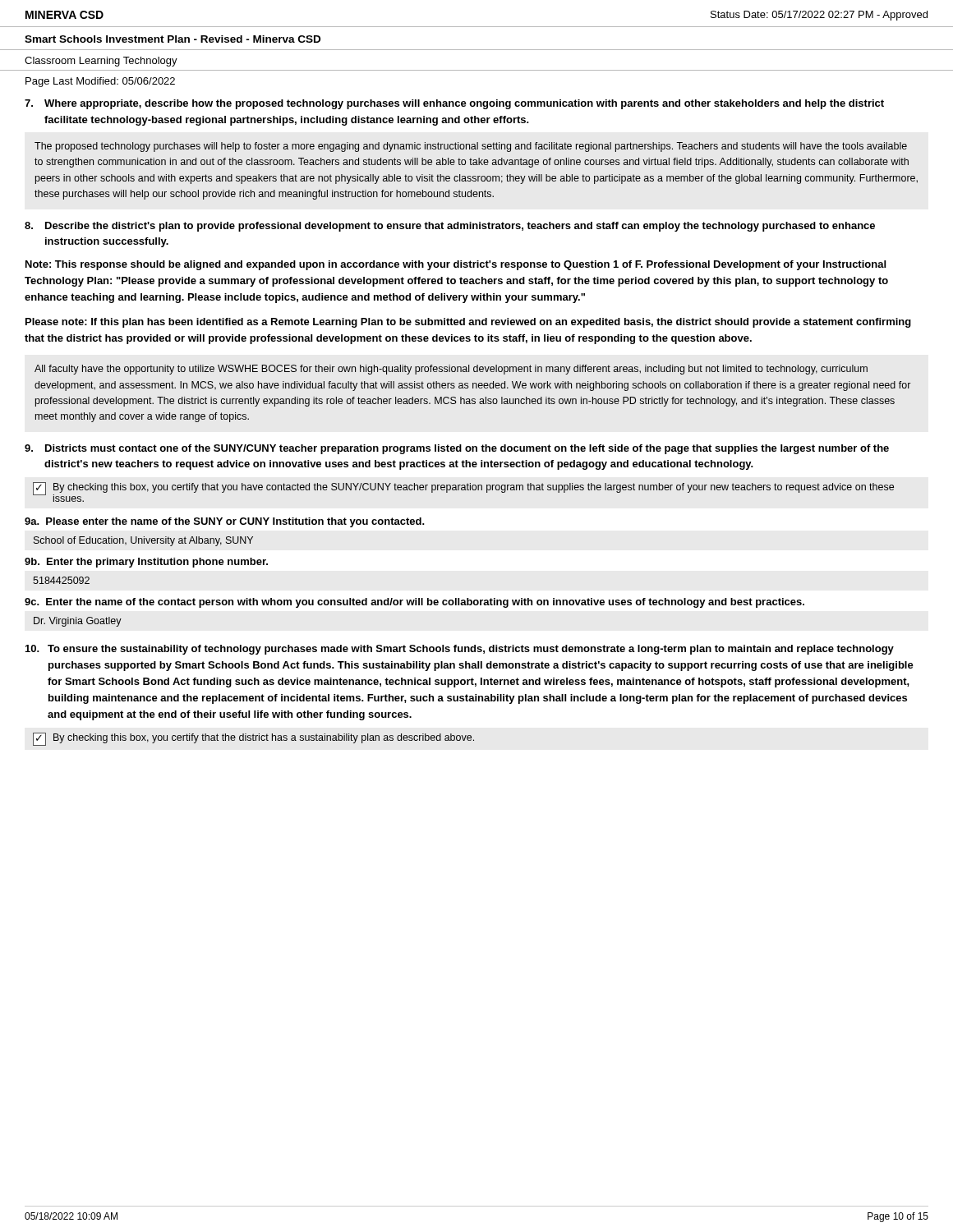Select the text block that says "Please note: If this plan has been identified"
Screen dimensions: 1232x953
click(x=468, y=330)
